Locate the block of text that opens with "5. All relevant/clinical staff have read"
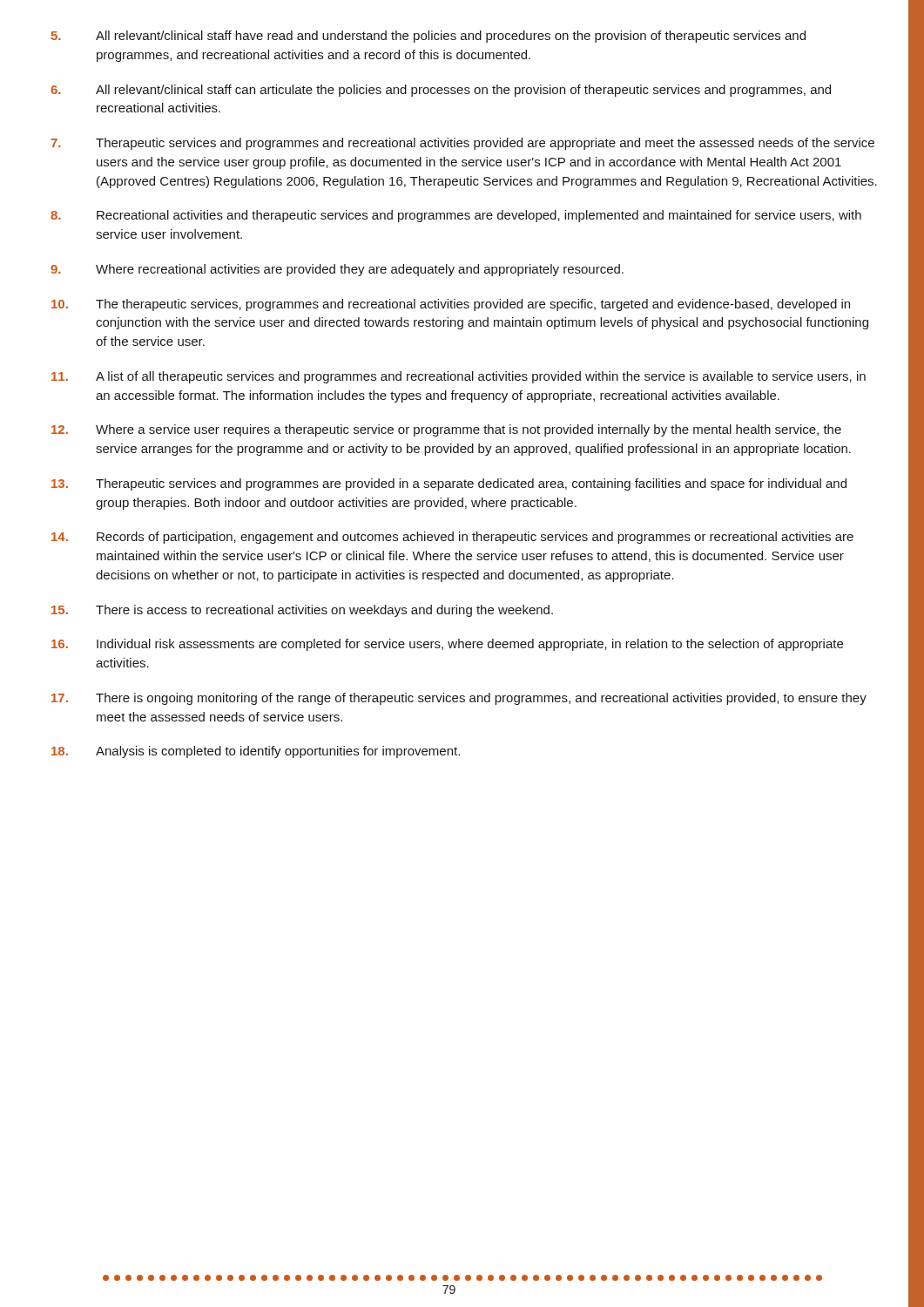This screenshot has height=1307, width=924. [x=466, y=45]
